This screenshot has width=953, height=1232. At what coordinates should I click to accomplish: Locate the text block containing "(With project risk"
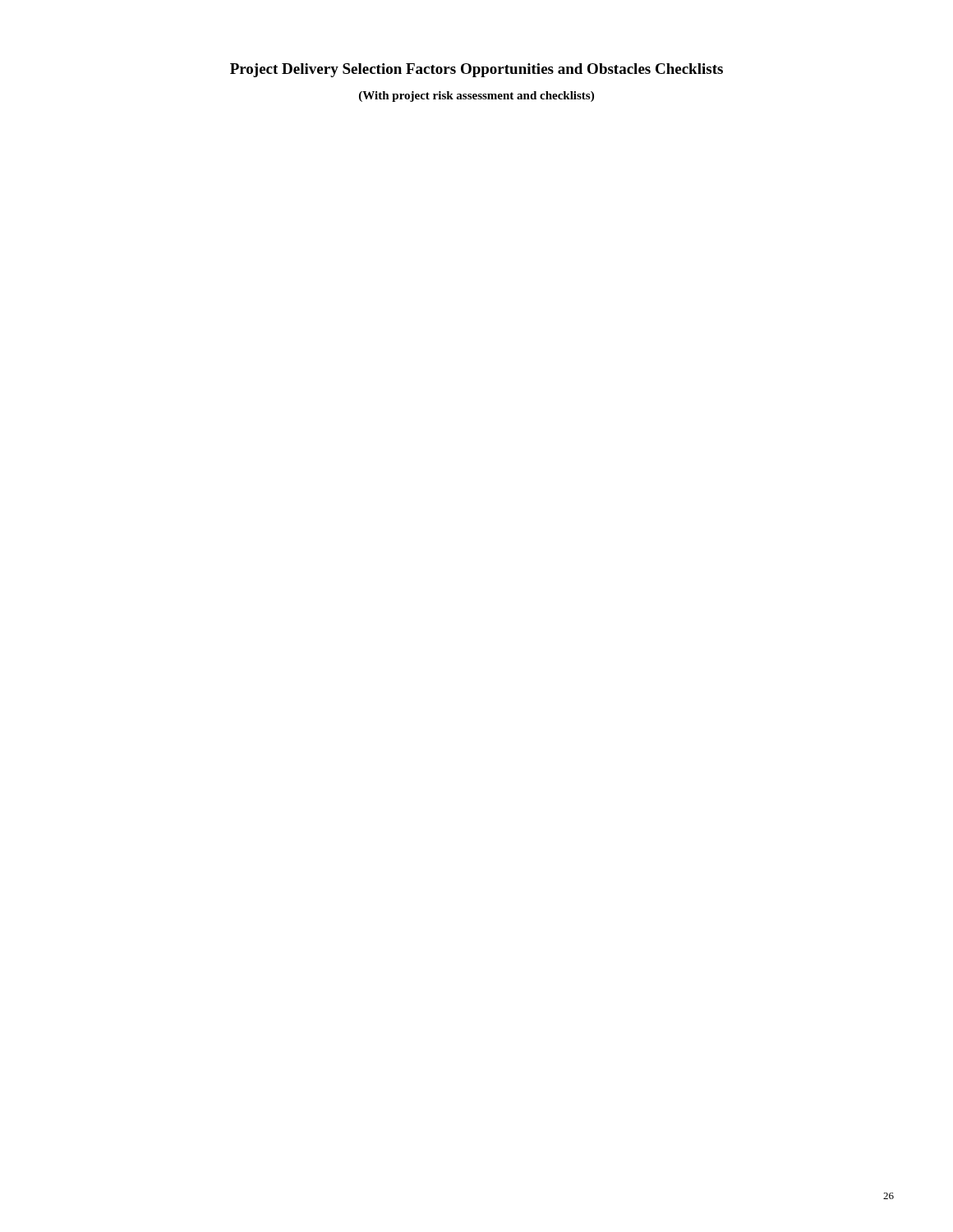[476, 95]
